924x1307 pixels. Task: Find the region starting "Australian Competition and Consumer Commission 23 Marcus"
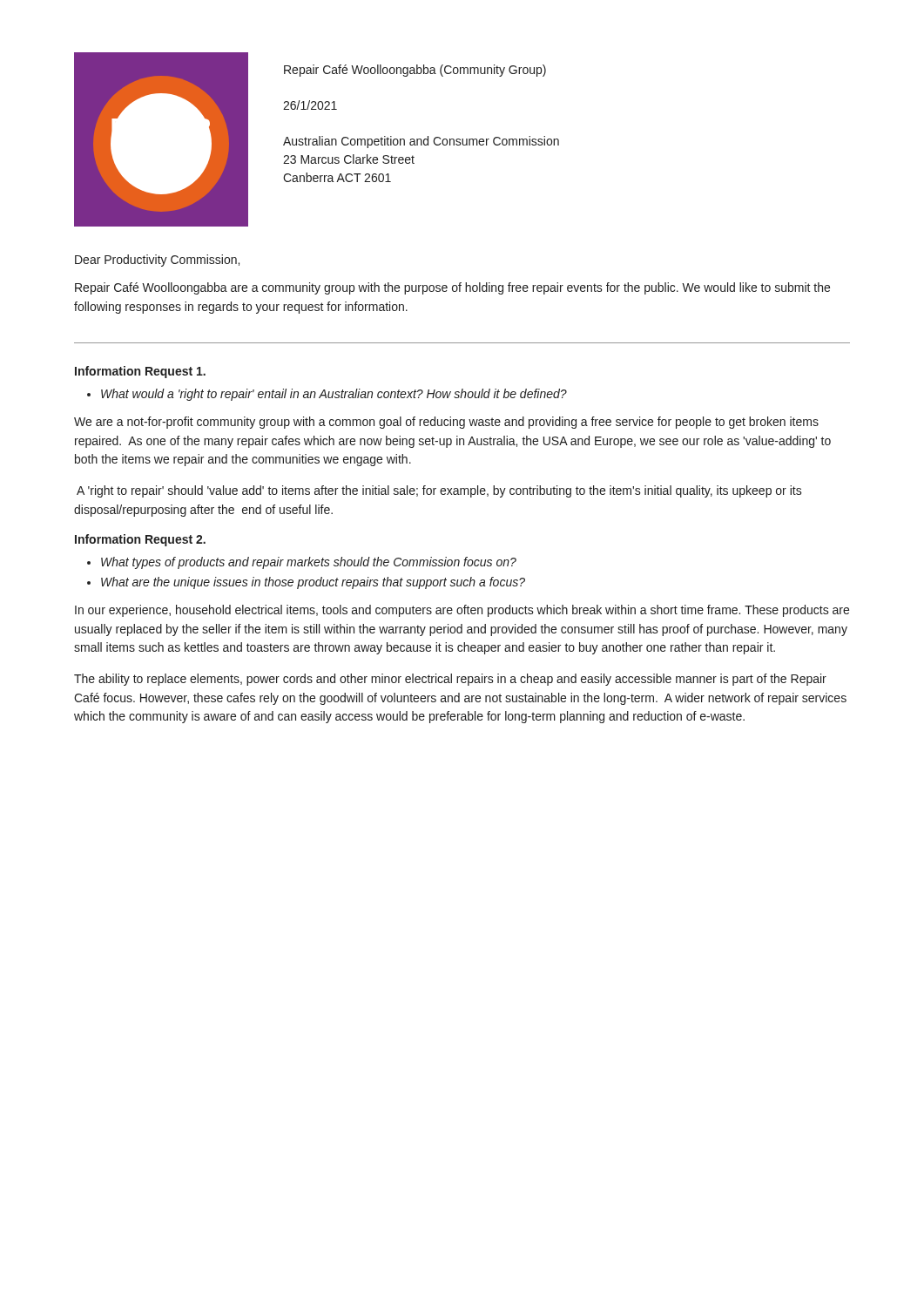[x=421, y=159]
